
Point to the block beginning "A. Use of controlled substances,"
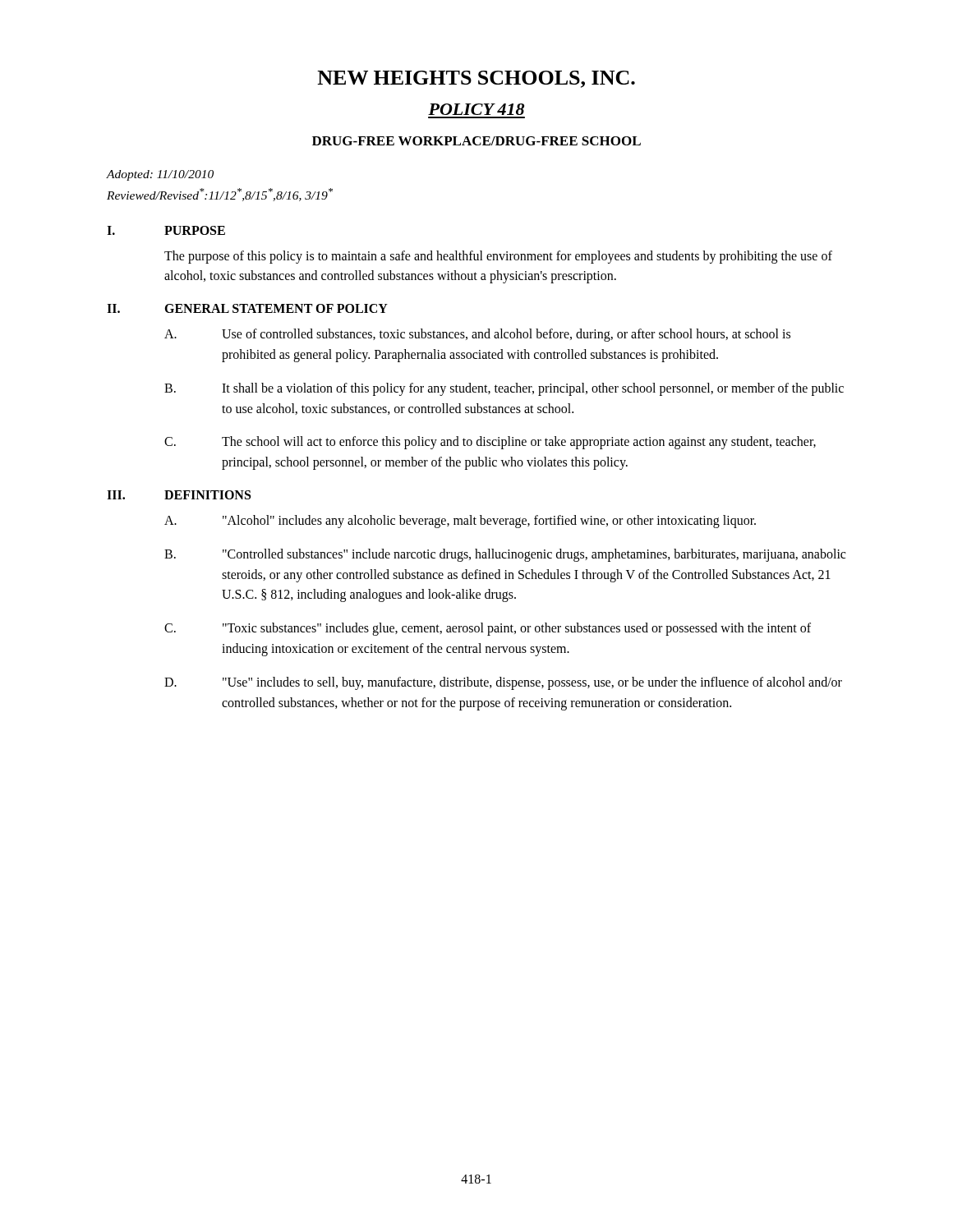476,345
